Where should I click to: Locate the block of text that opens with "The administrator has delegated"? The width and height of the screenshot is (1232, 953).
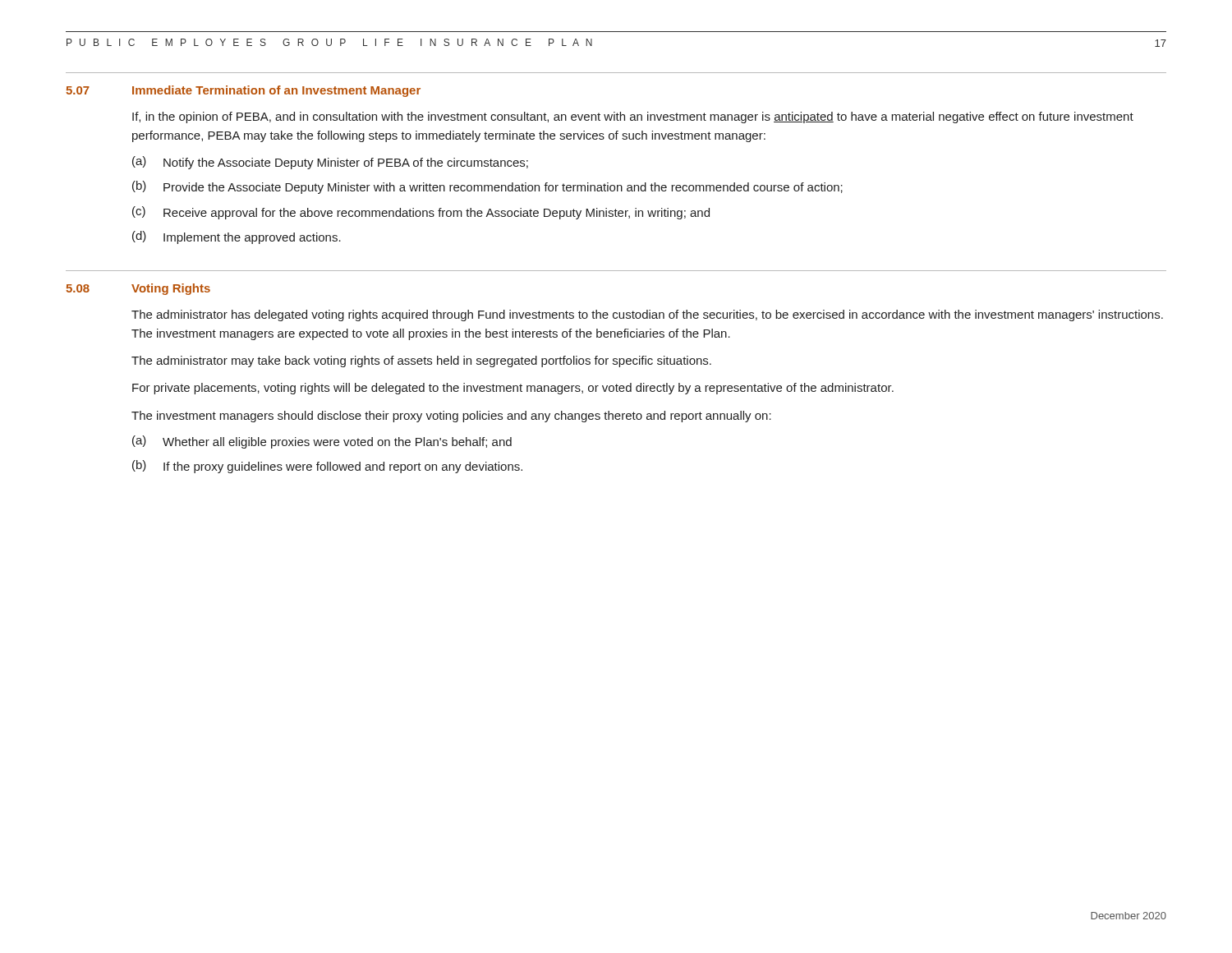pyautogui.click(x=648, y=323)
